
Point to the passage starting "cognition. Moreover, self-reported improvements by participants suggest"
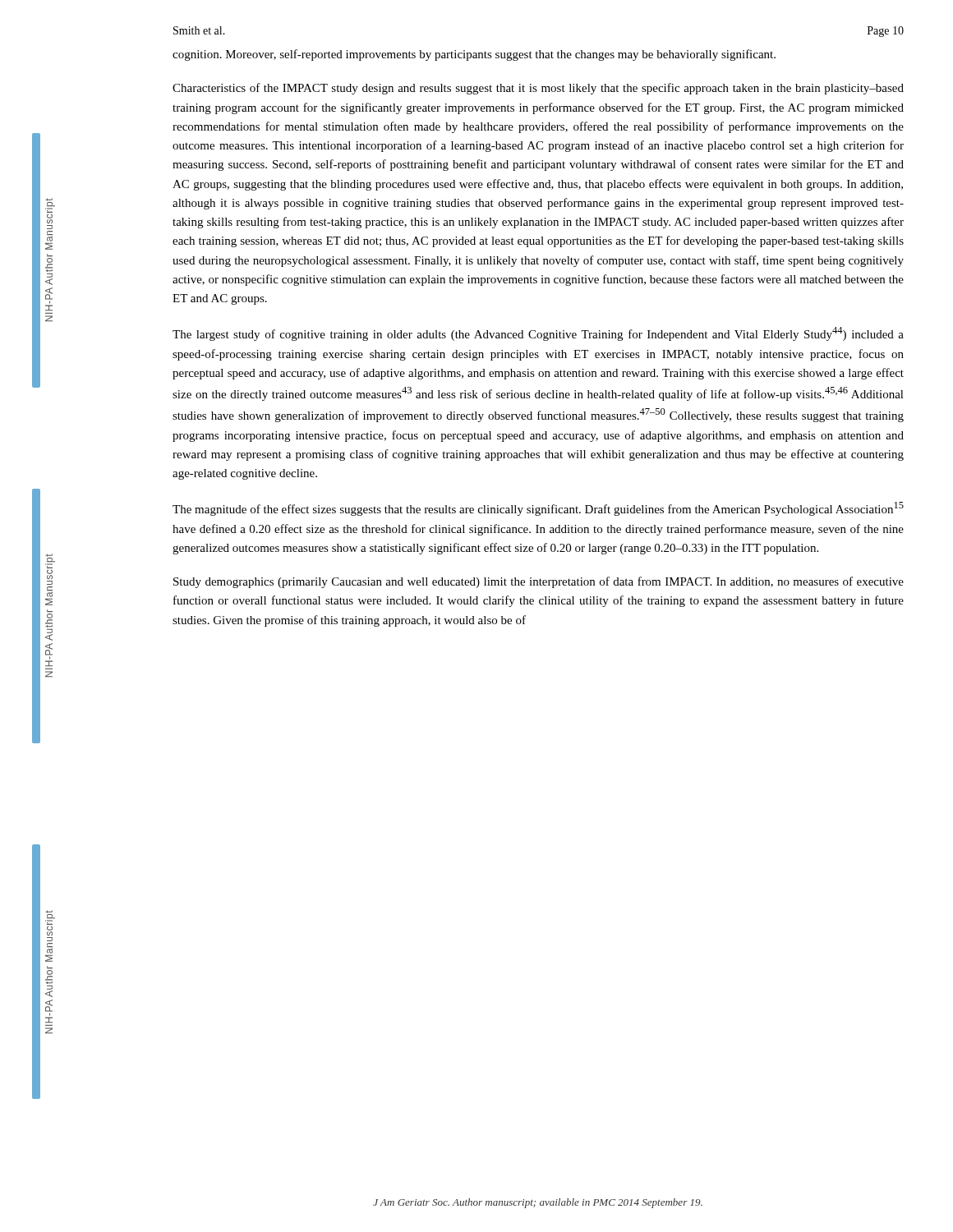474,54
